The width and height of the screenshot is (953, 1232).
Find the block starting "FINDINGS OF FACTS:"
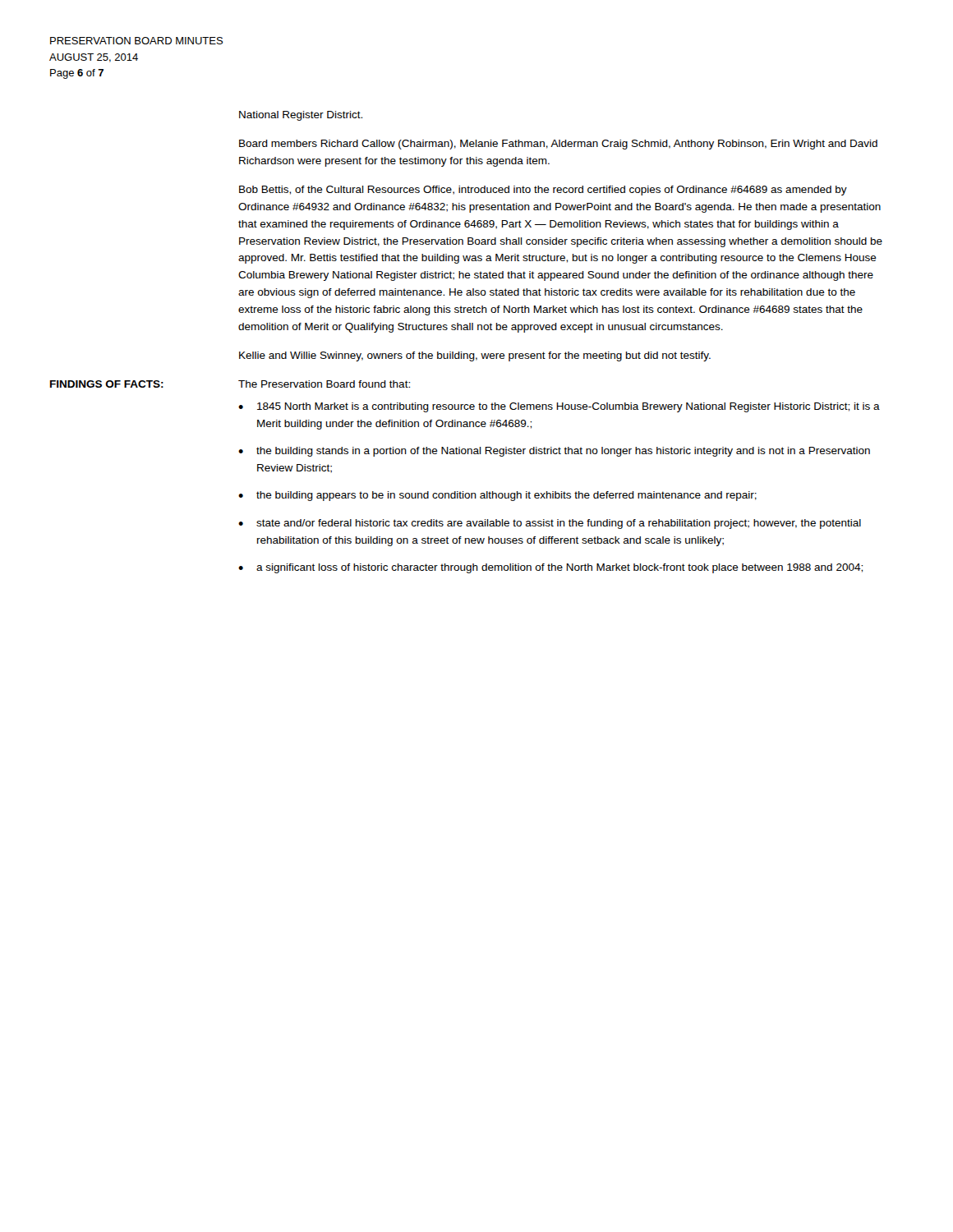107,384
